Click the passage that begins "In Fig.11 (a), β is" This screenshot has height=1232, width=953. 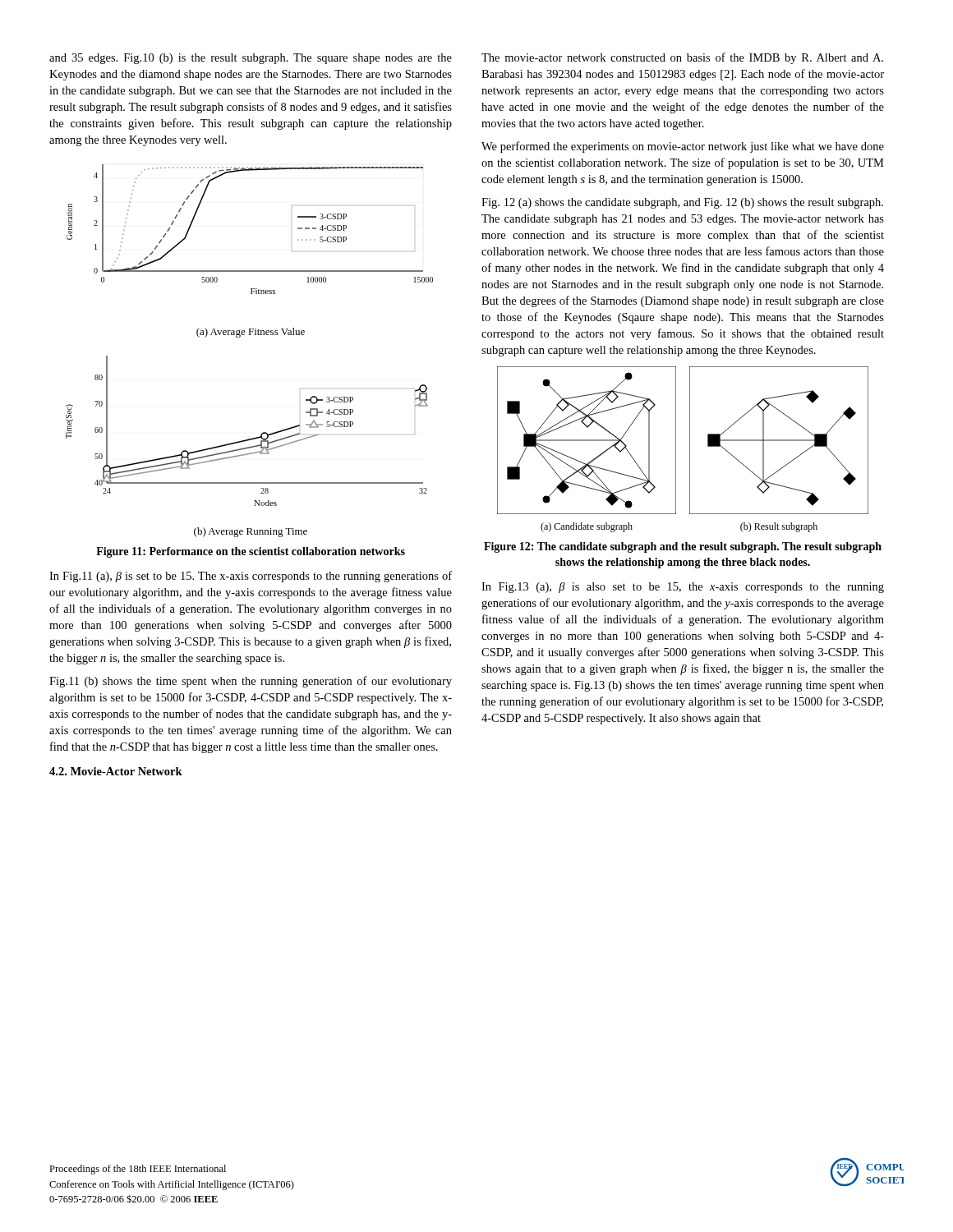(x=251, y=617)
